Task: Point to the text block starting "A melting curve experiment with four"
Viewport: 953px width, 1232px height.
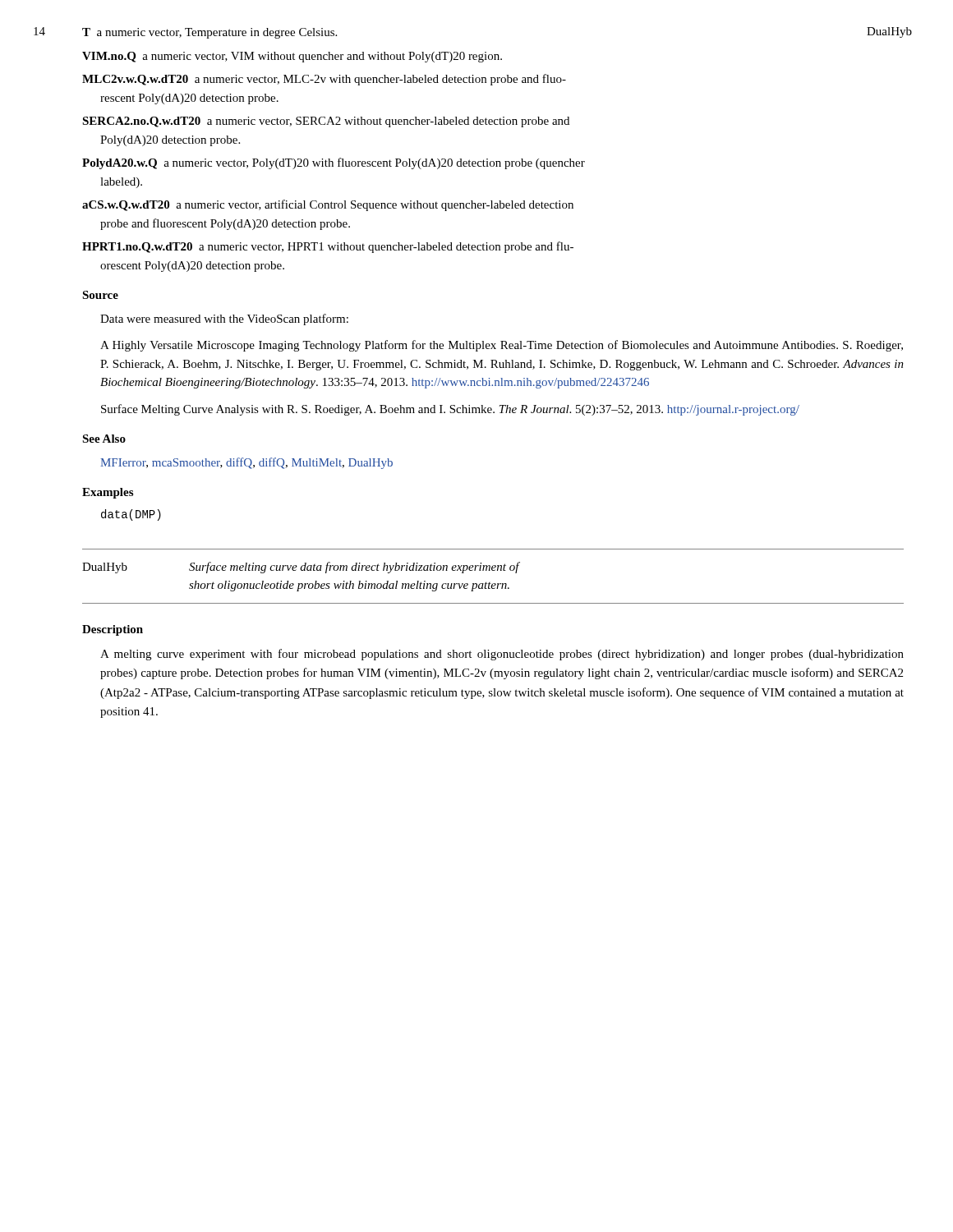Action: point(502,682)
